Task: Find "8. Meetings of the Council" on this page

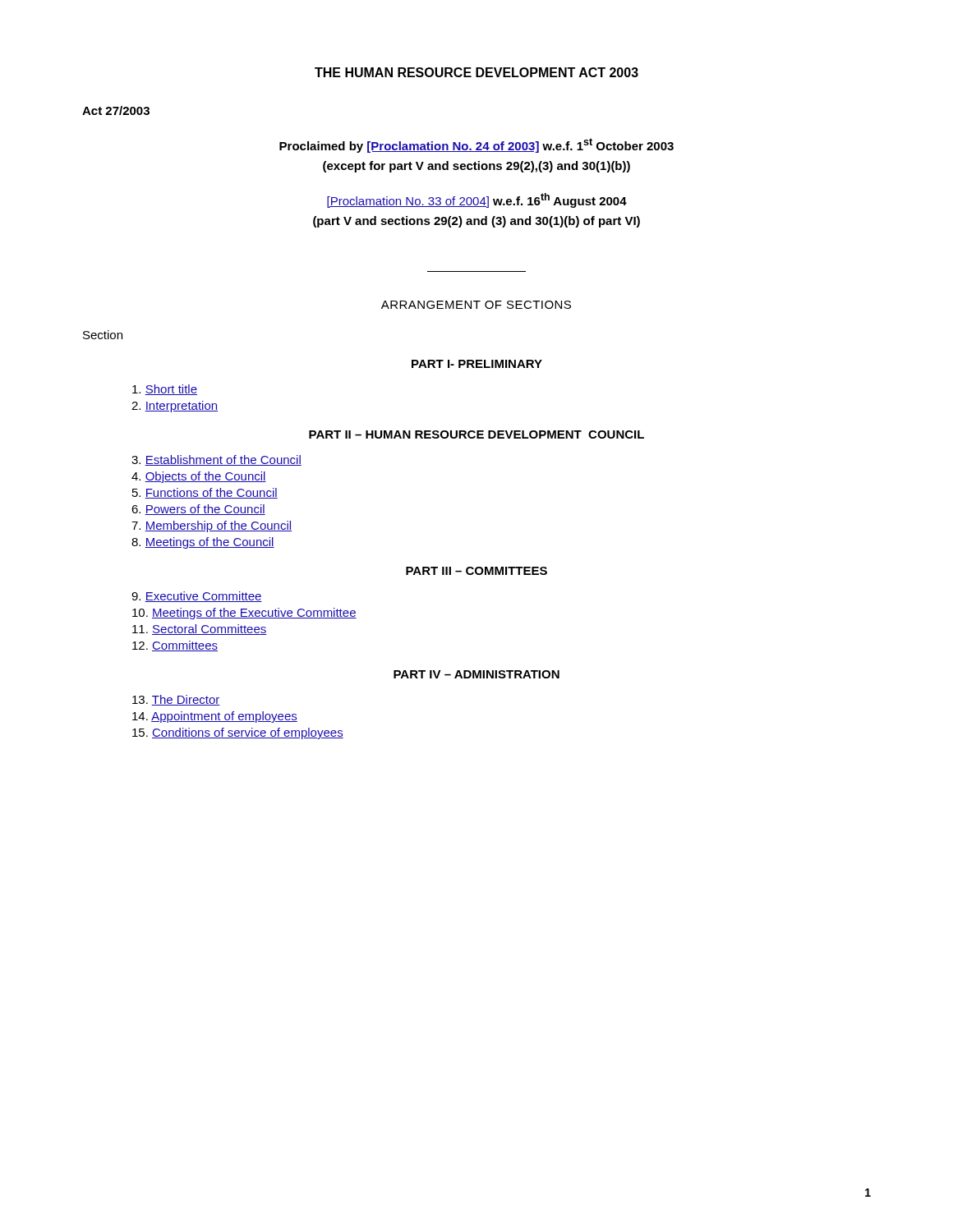Action: (x=203, y=542)
